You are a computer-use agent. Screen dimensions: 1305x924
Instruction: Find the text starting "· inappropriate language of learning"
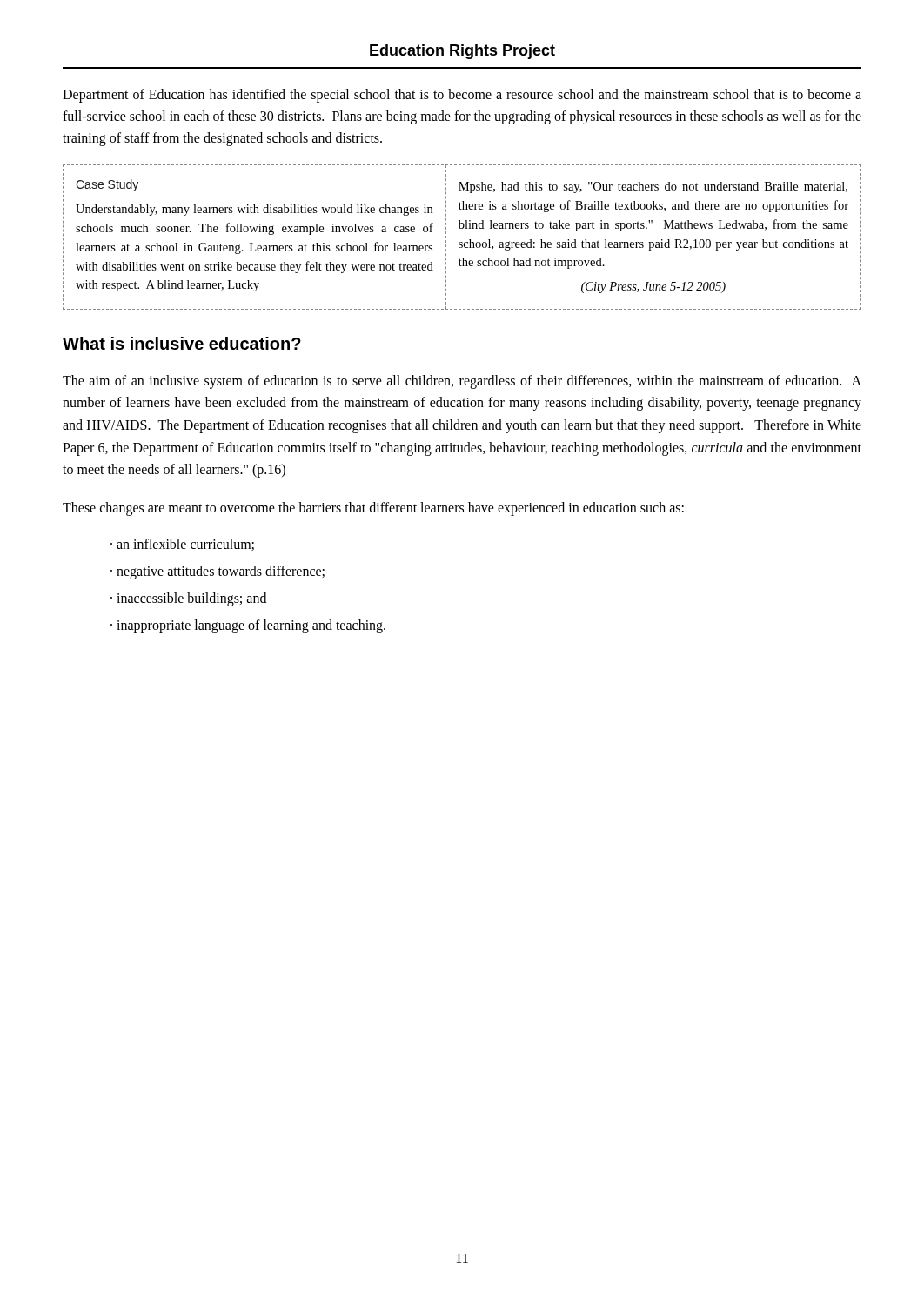click(248, 625)
